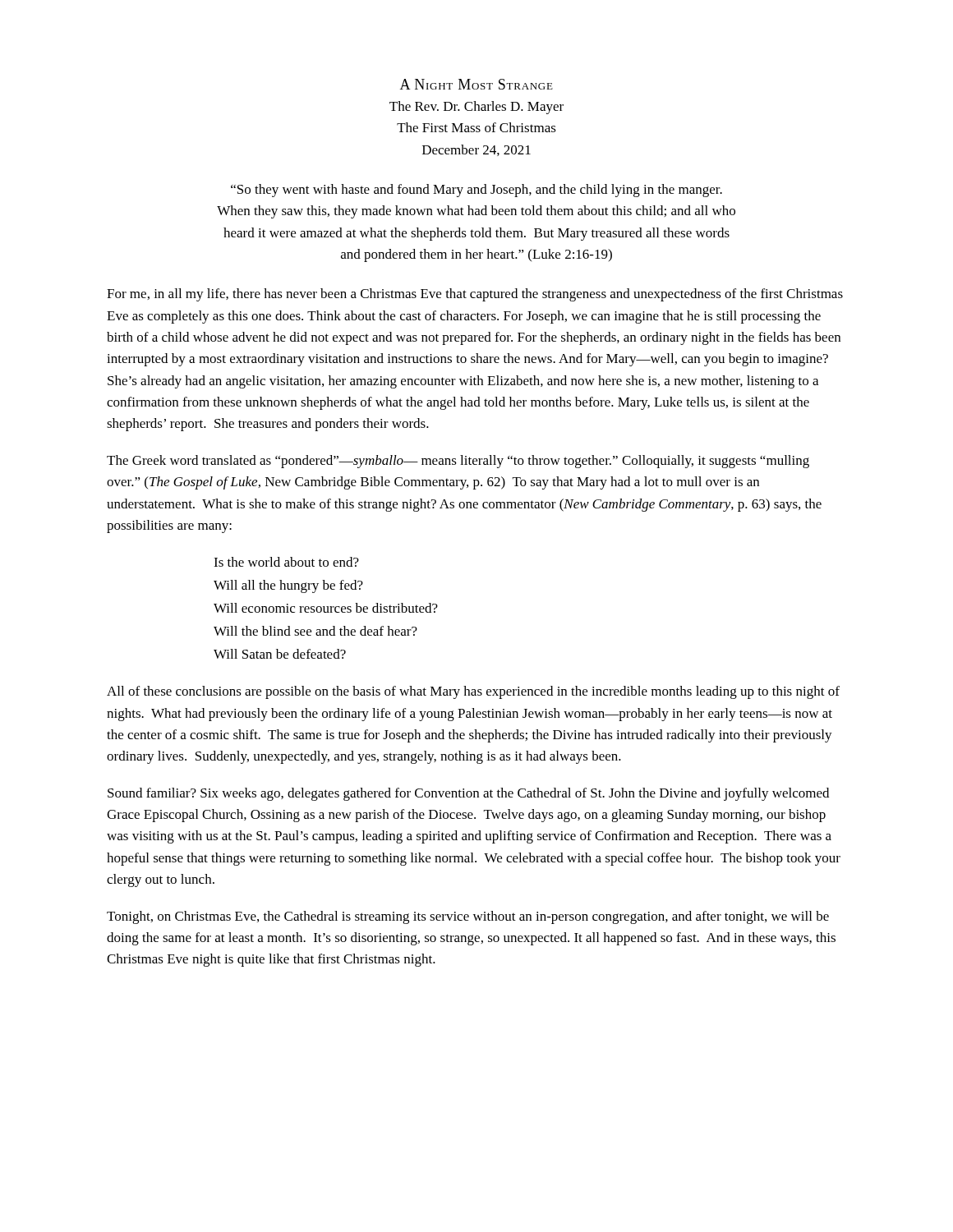Locate the block of text that opens with "Sound familiar? Six weeks"
This screenshot has height=1232, width=953.
[x=474, y=836]
